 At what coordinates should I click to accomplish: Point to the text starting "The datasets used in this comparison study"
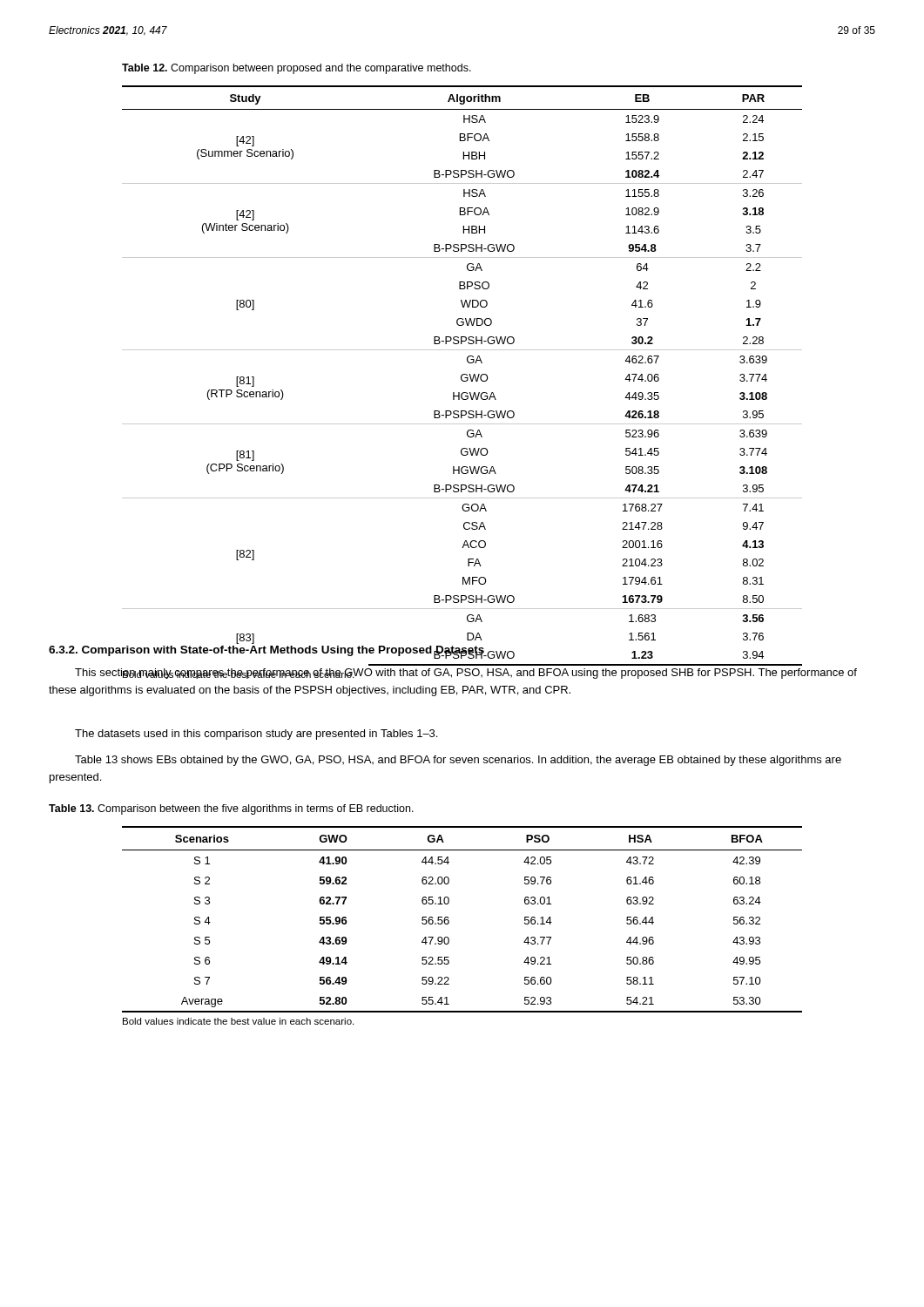[257, 733]
